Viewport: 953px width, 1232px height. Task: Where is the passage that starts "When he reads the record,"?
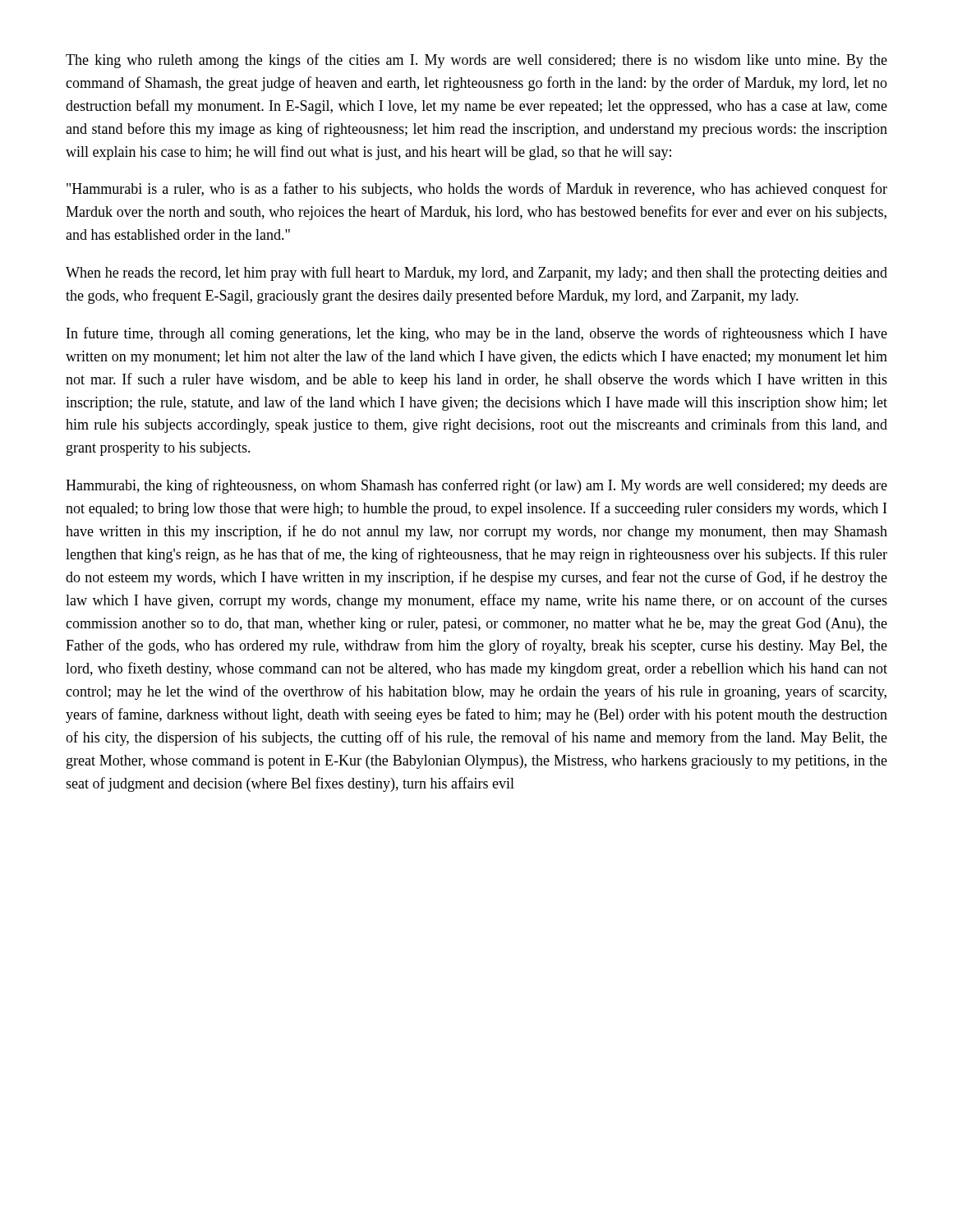tap(476, 284)
